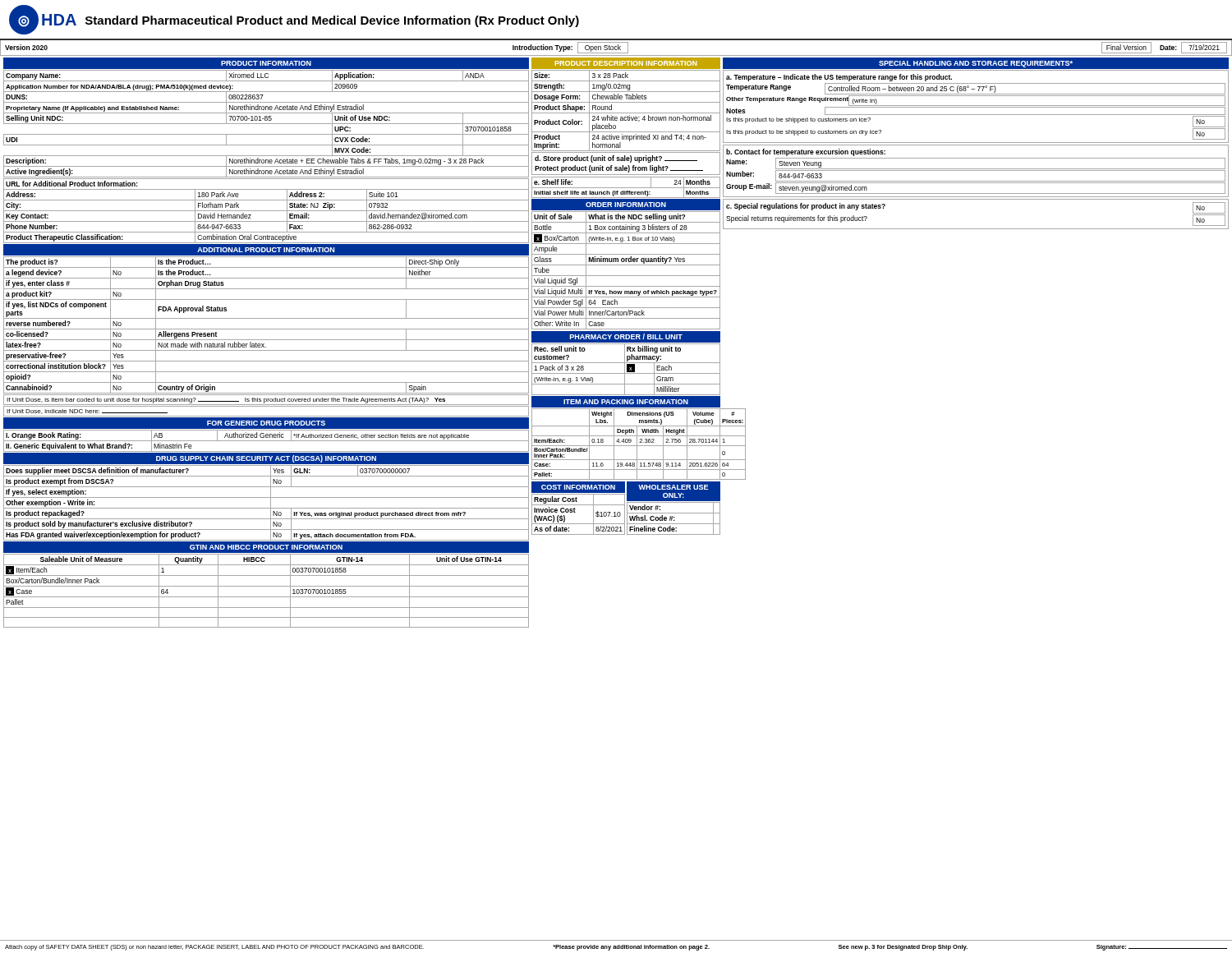The width and height of the screenshot is (1232, 953).
Task: Find the section header that says "ORDER INFORMATION"
Action: (626, 205)
